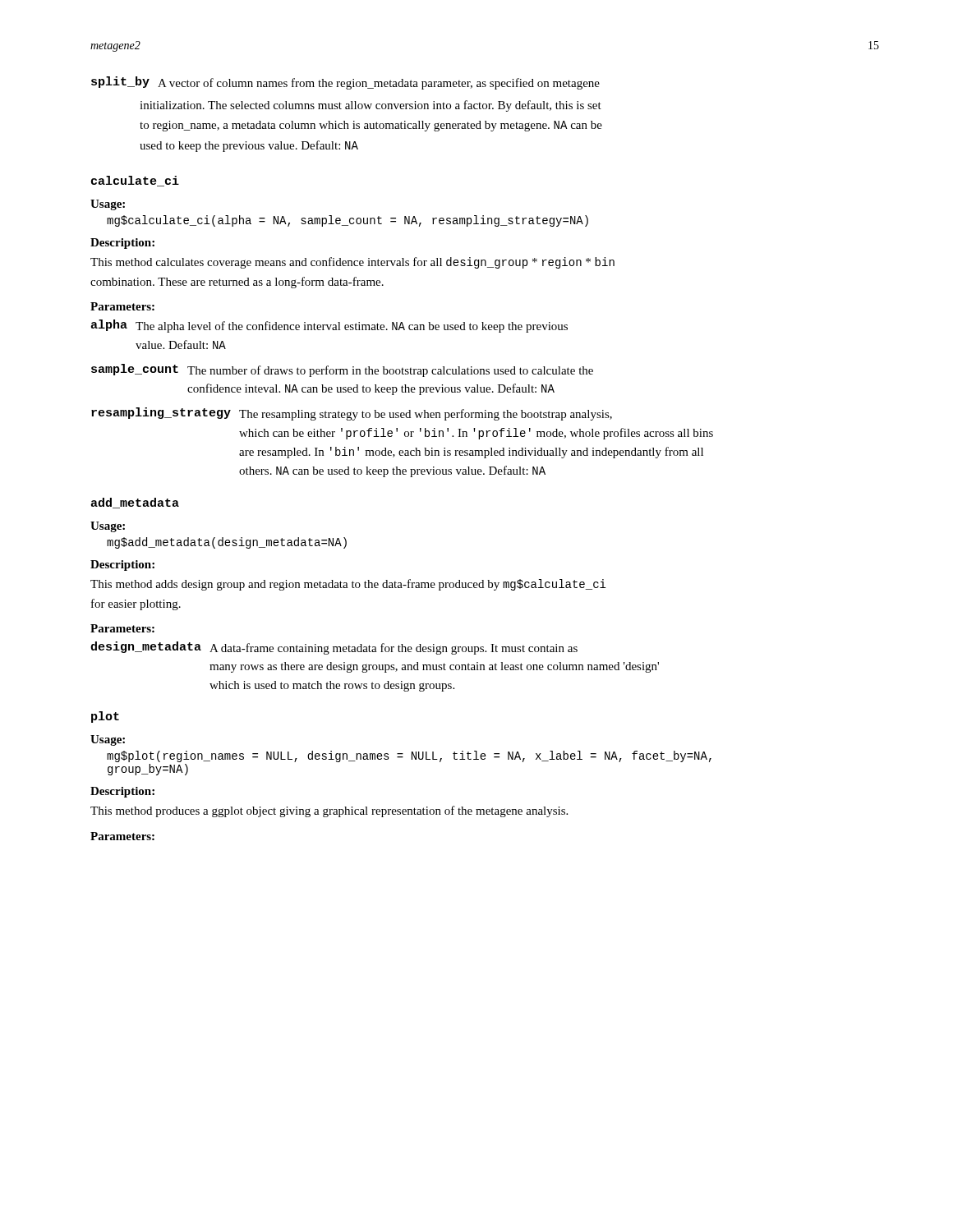Find the text starting "mg$plot(region_names = NULL,"
This screenshot has height=1232, width=953.
(411, 763)
